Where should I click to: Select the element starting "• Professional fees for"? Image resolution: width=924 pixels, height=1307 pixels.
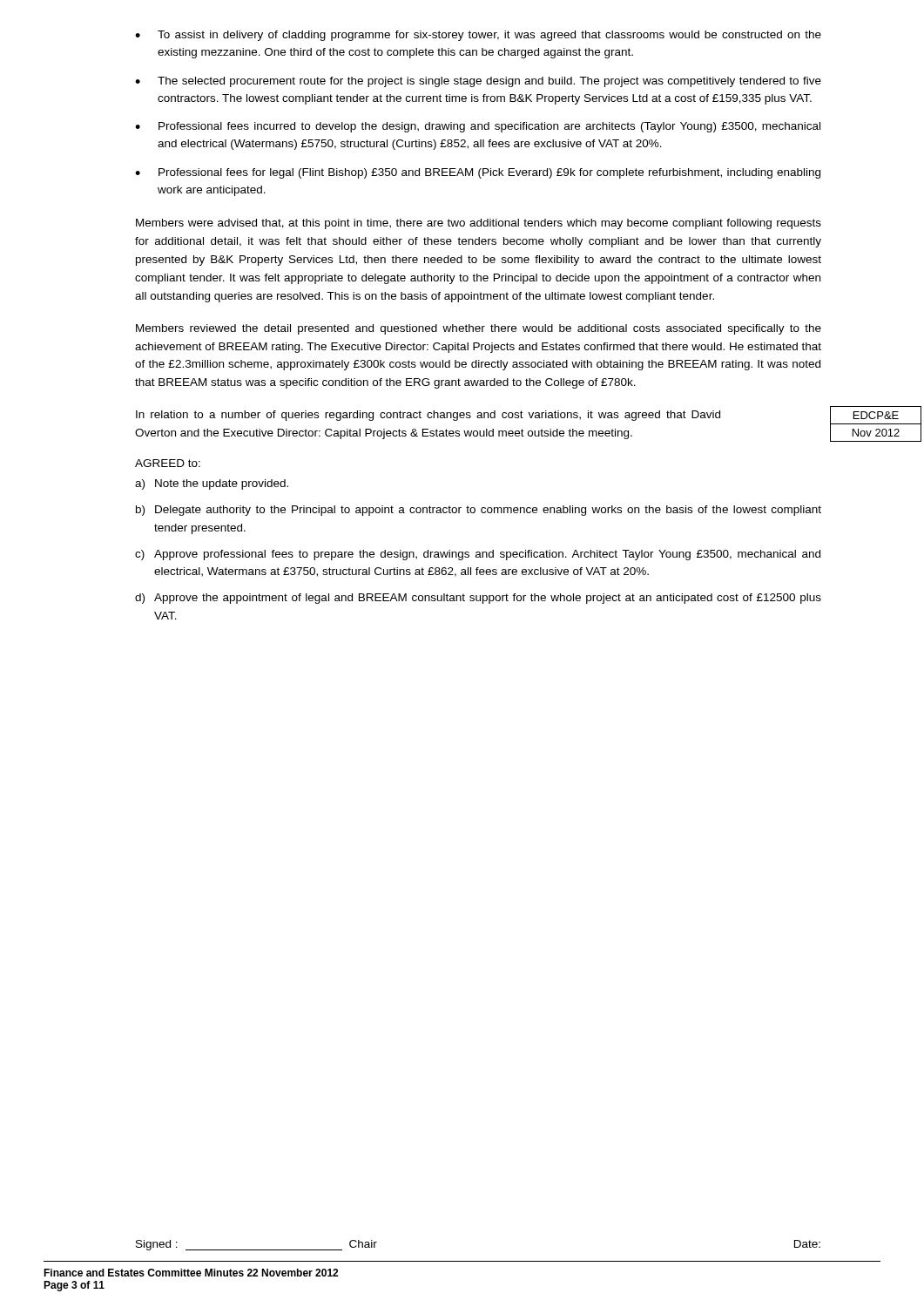[x=478, y=181]
